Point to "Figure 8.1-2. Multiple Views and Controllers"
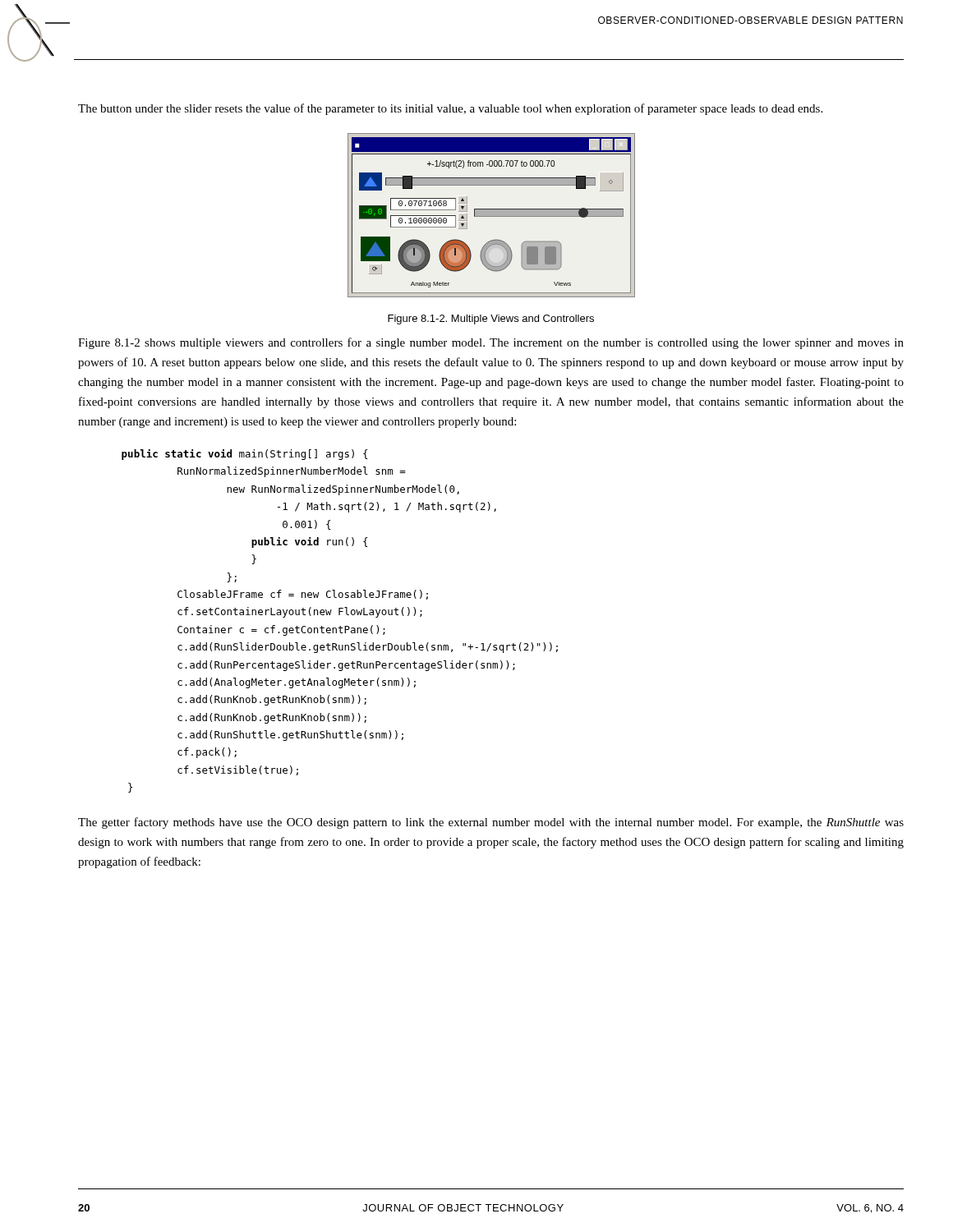 pos(491,318)
